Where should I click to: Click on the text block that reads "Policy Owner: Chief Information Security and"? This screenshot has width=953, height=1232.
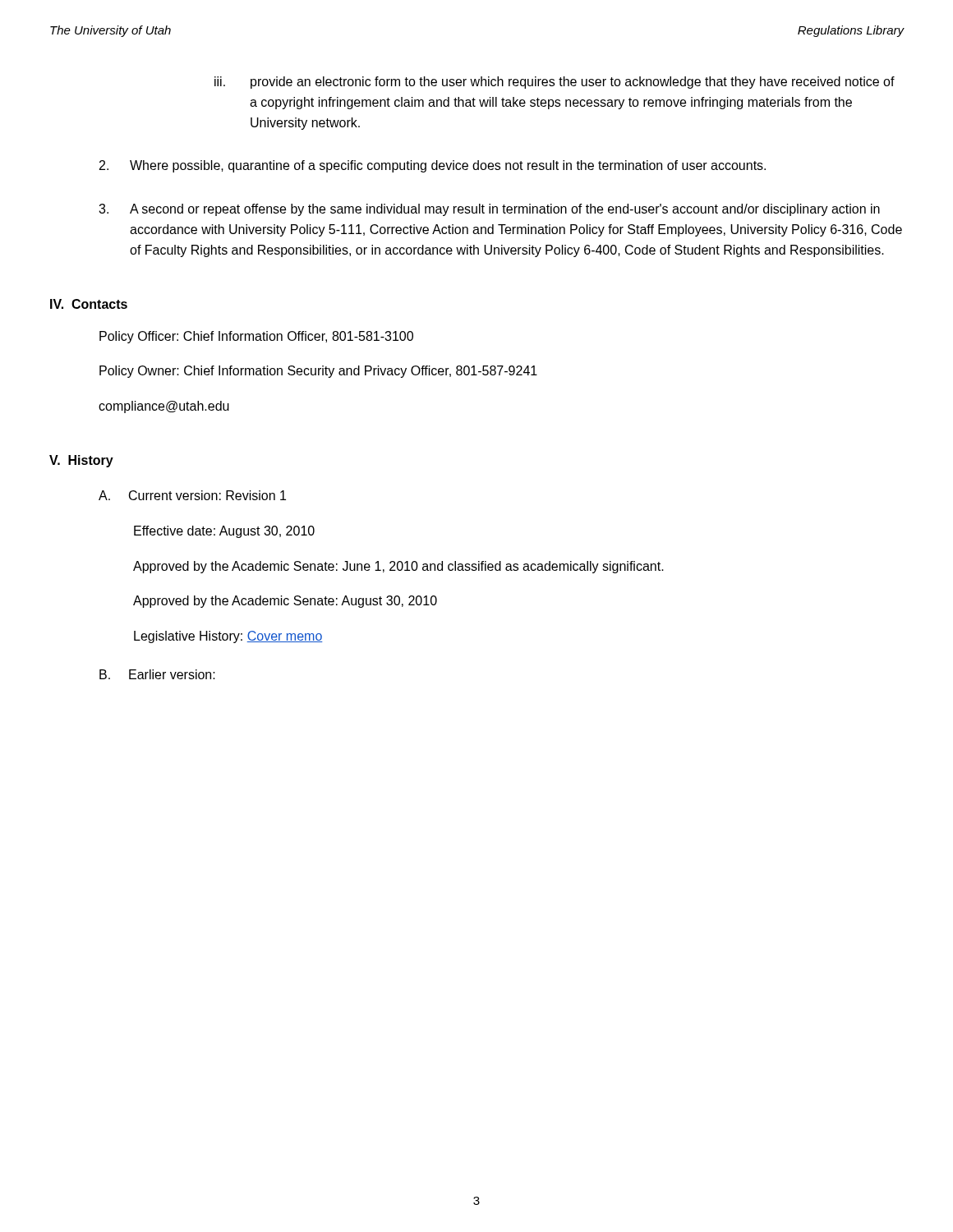point(318,371)
